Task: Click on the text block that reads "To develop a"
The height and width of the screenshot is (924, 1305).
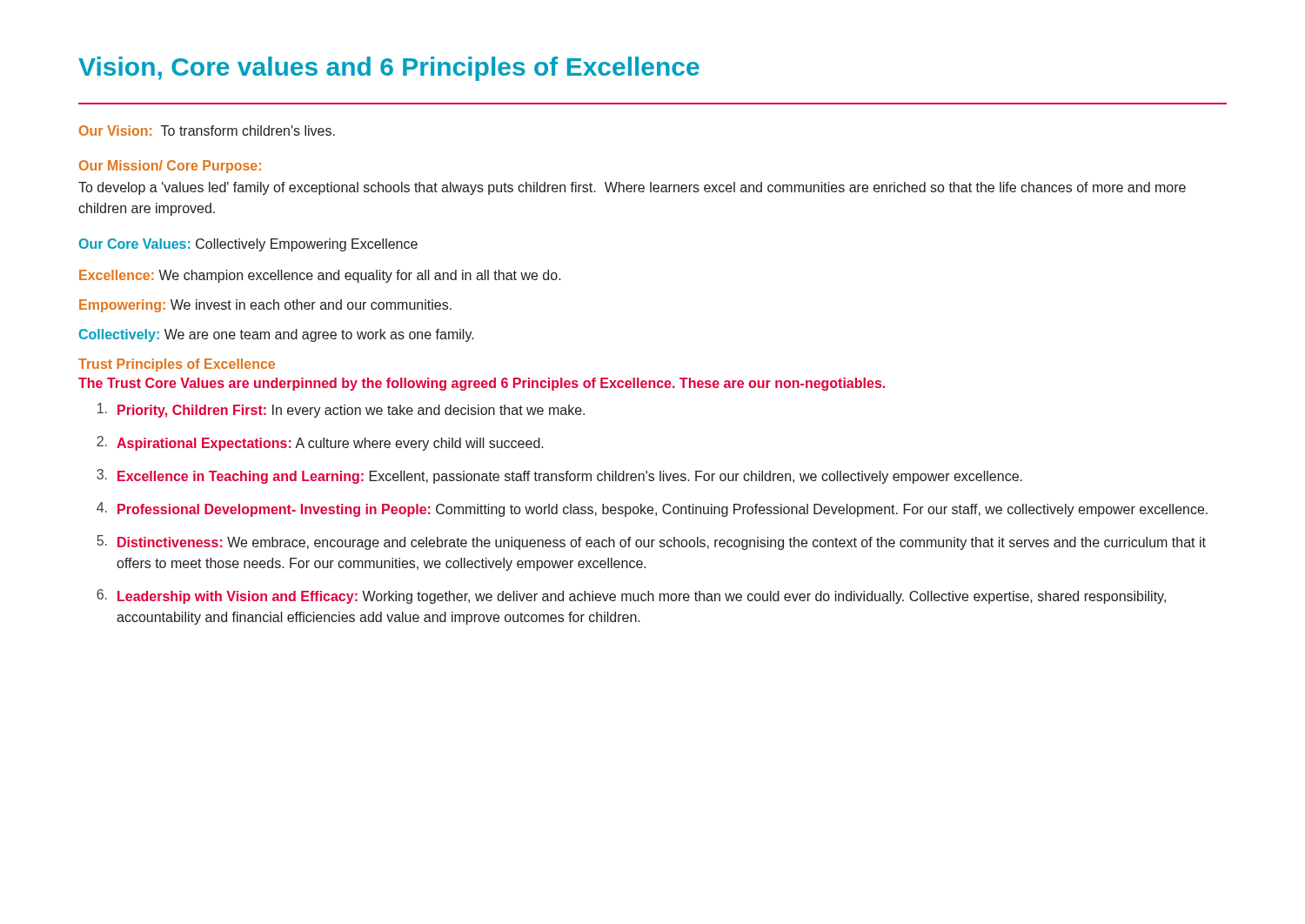Action: pyautogui.click(x=632, y=198)
